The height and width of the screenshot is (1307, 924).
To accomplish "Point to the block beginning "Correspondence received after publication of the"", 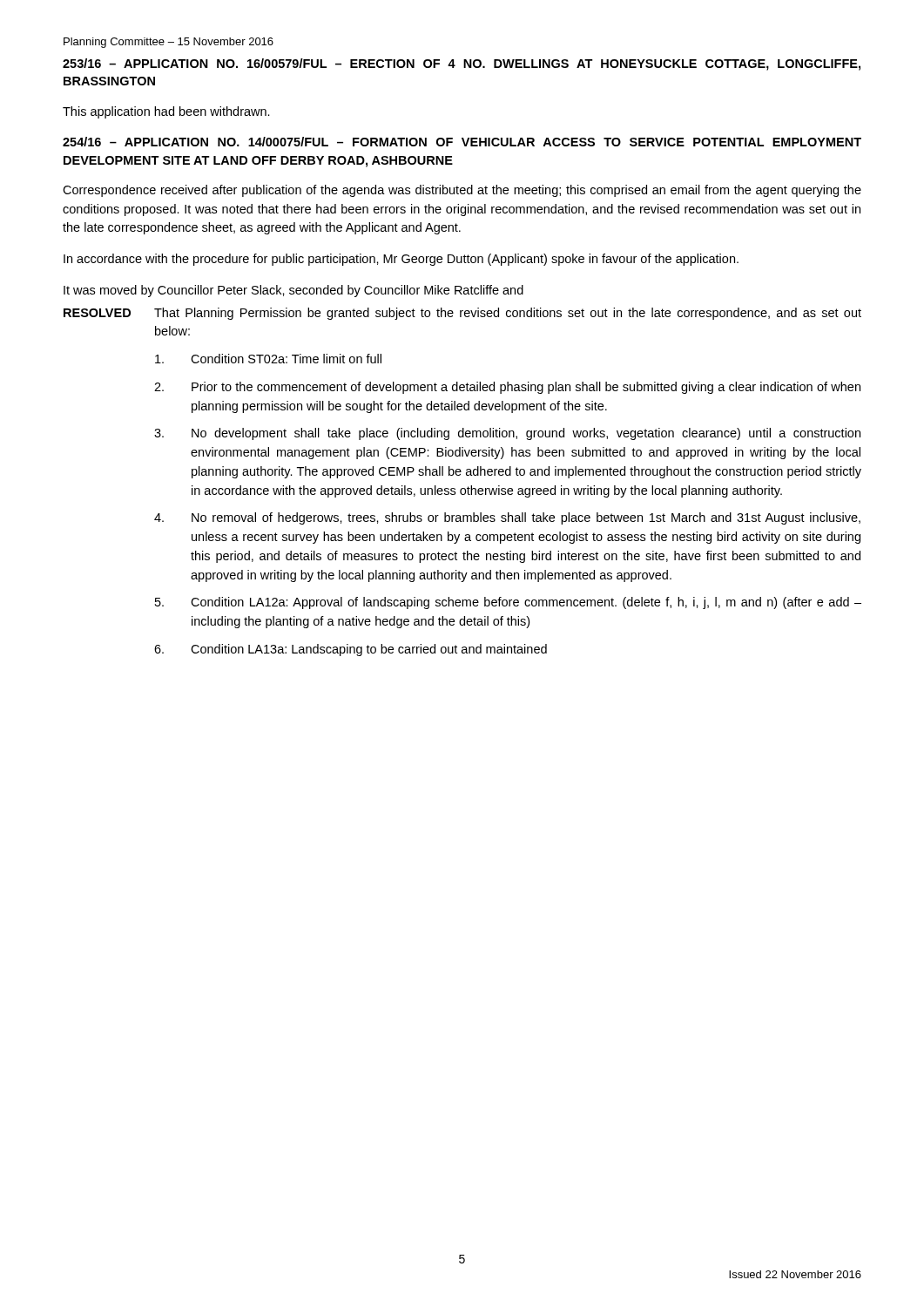I will point(462,209).
